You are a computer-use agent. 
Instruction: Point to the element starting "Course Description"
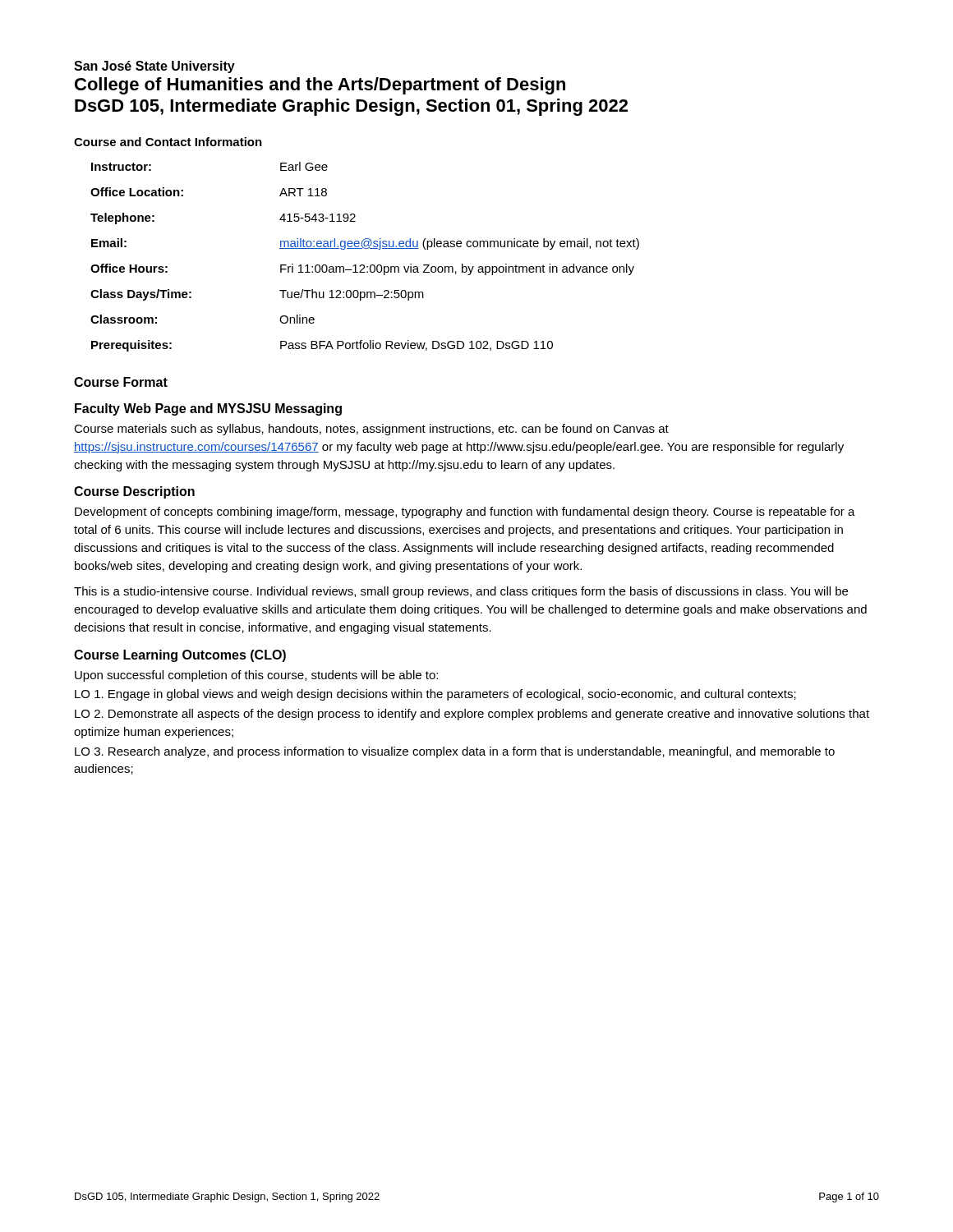tap(135, 492)
